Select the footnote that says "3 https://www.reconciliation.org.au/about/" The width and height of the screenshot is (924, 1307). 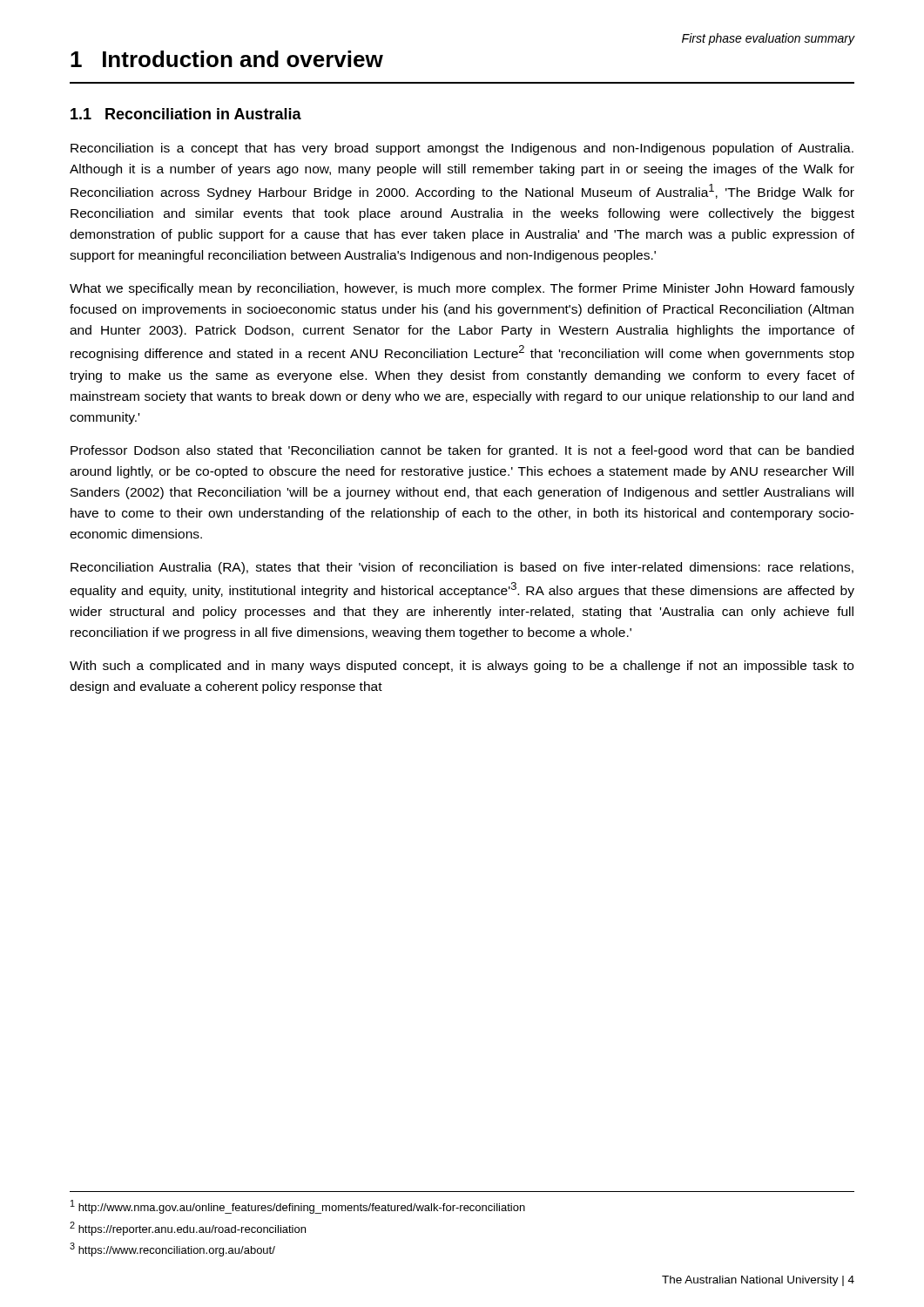tap(172, 1249)
